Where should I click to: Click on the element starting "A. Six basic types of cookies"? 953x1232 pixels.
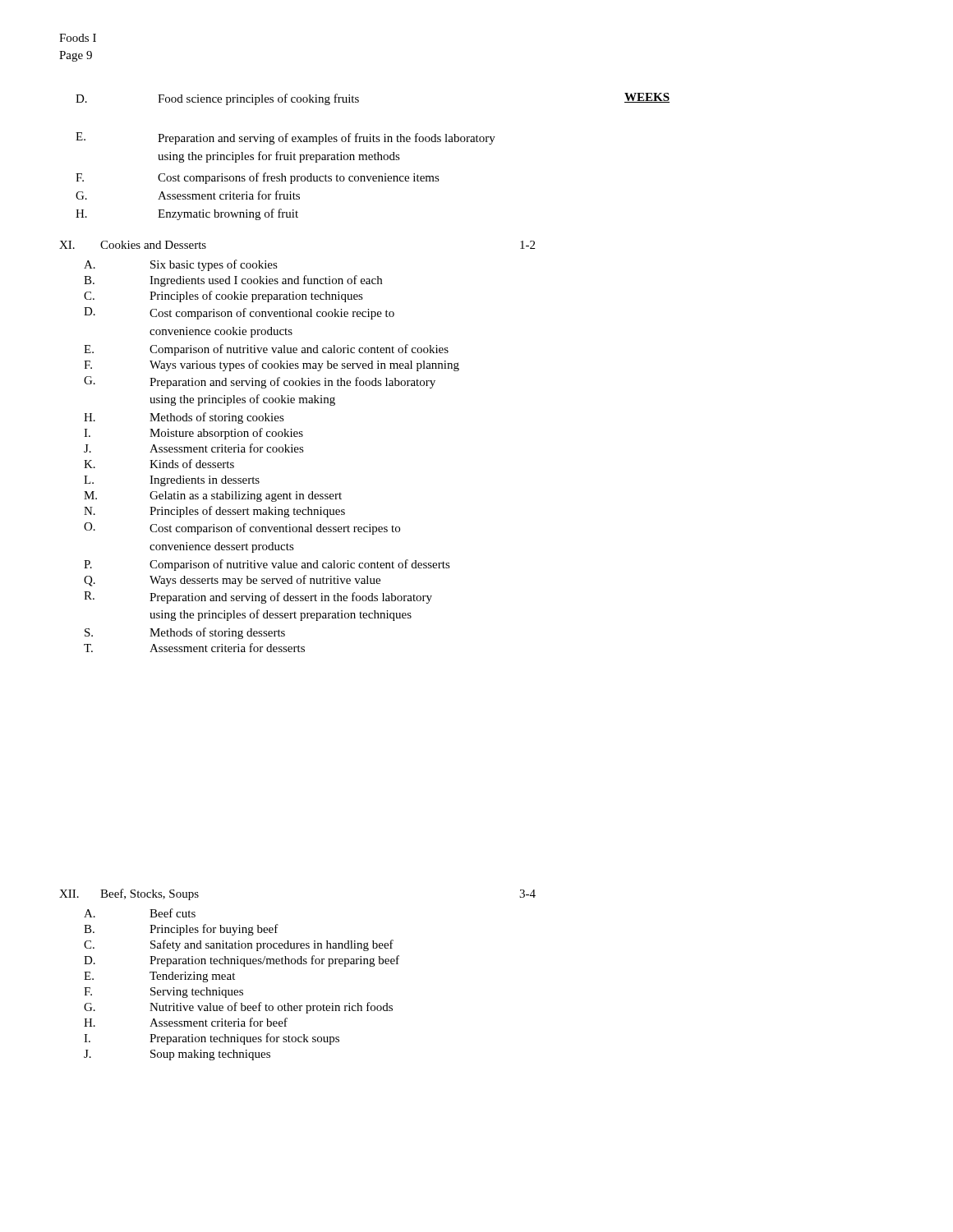pyautogui.click(x=168, y=265)
